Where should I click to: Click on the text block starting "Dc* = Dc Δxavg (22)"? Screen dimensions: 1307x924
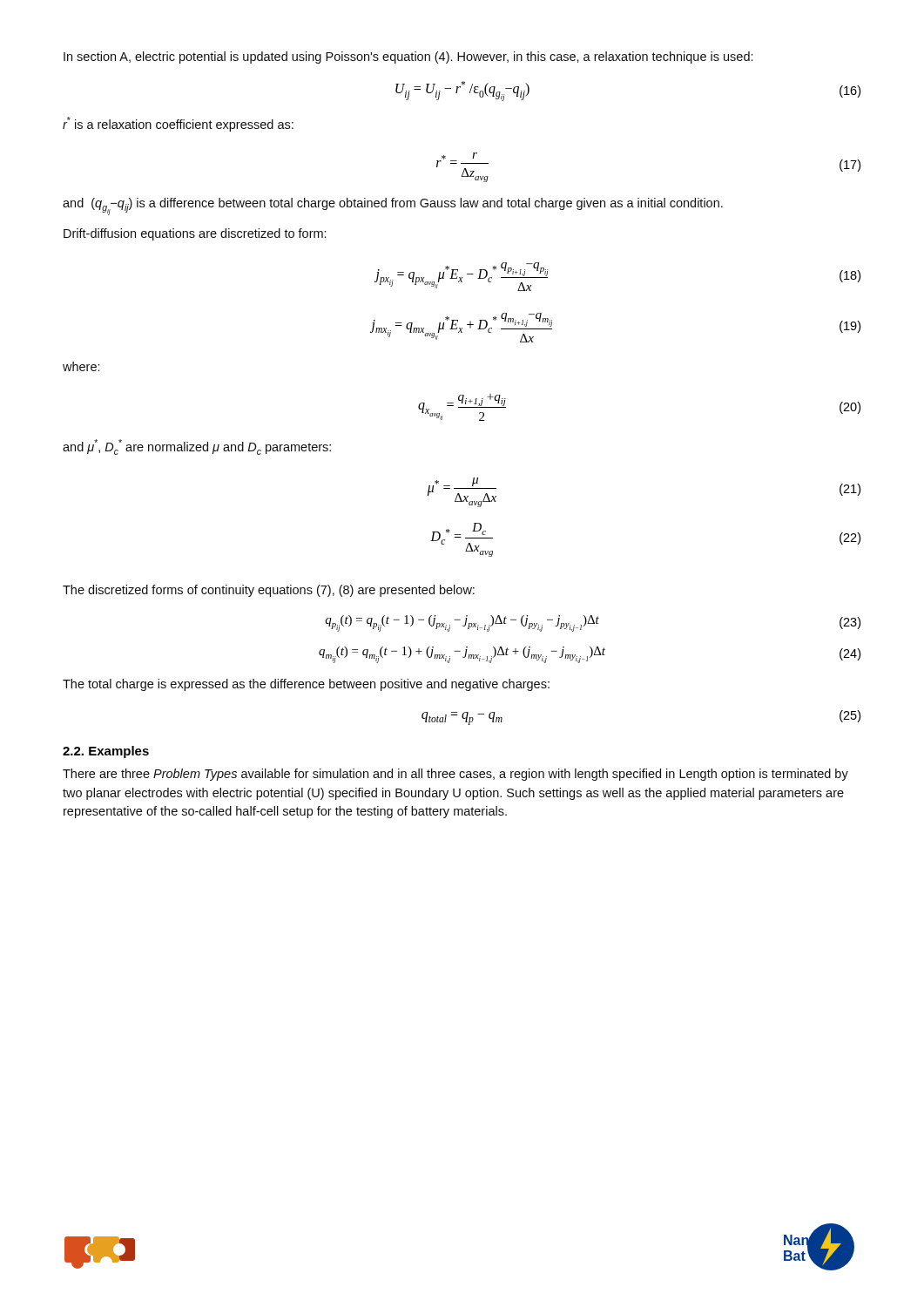[x=462, y=538]
